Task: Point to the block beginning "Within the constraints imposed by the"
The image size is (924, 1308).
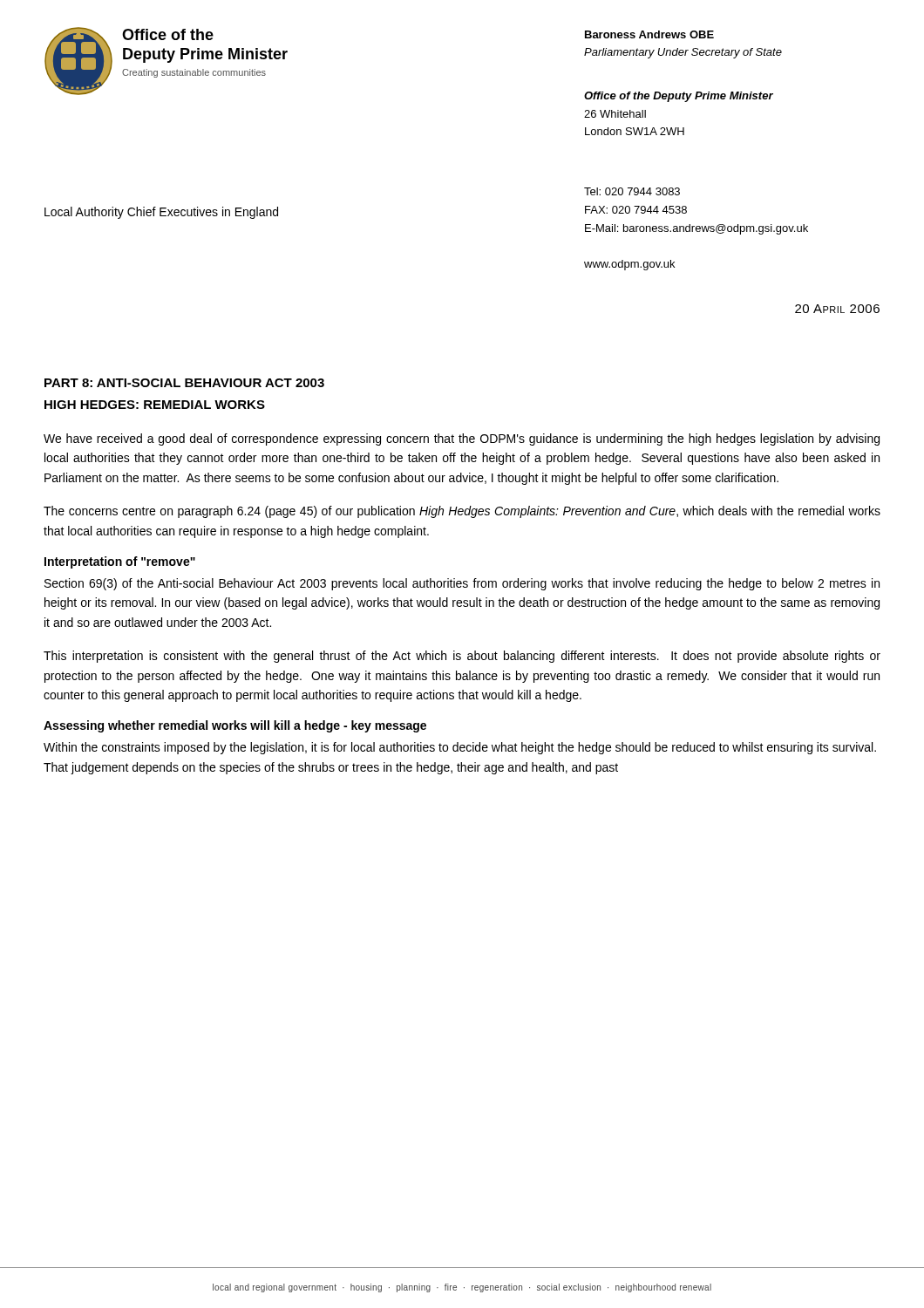Action: (462, 757)
